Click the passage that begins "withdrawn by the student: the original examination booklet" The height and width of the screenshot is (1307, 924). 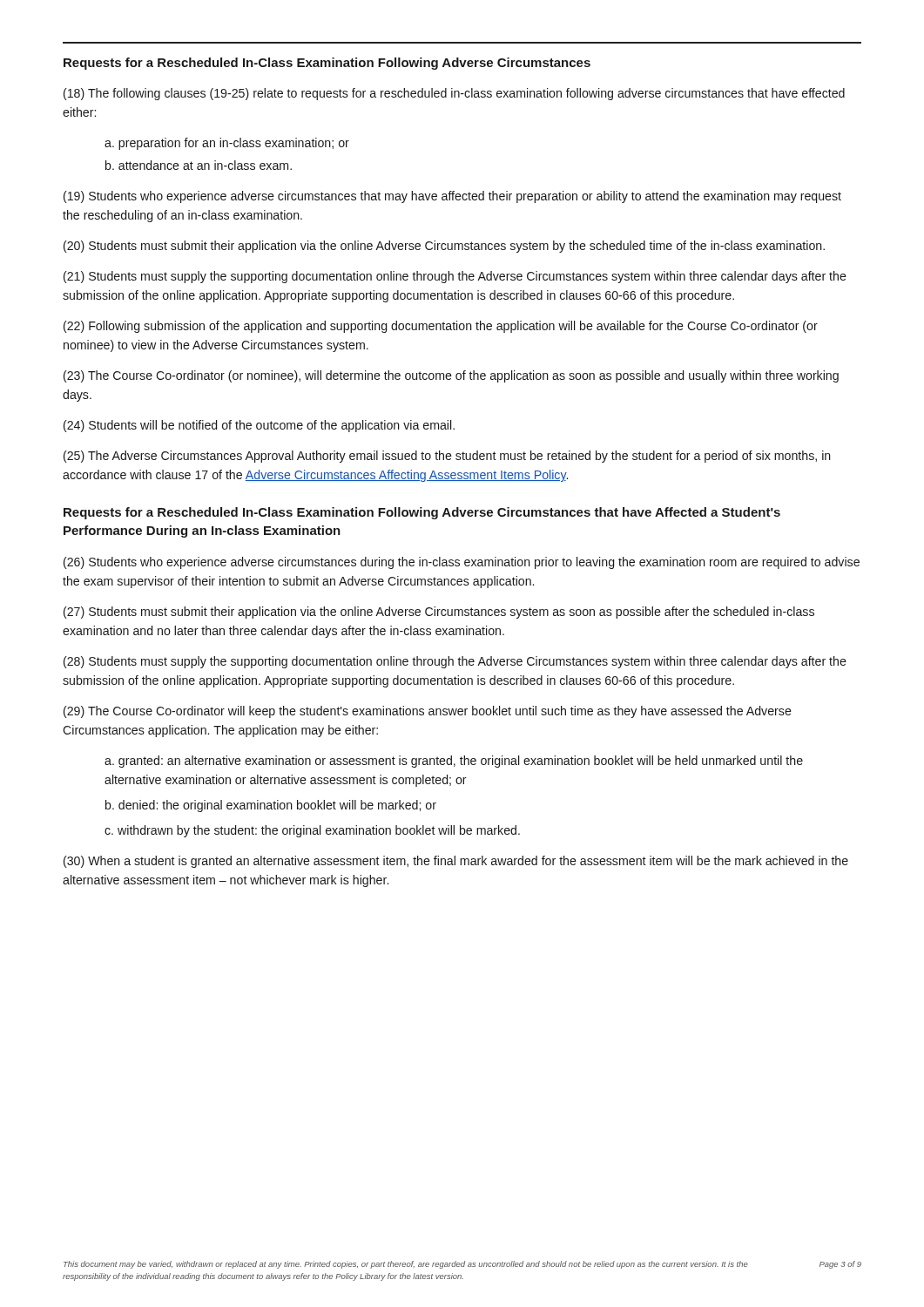tap(319, 830)
